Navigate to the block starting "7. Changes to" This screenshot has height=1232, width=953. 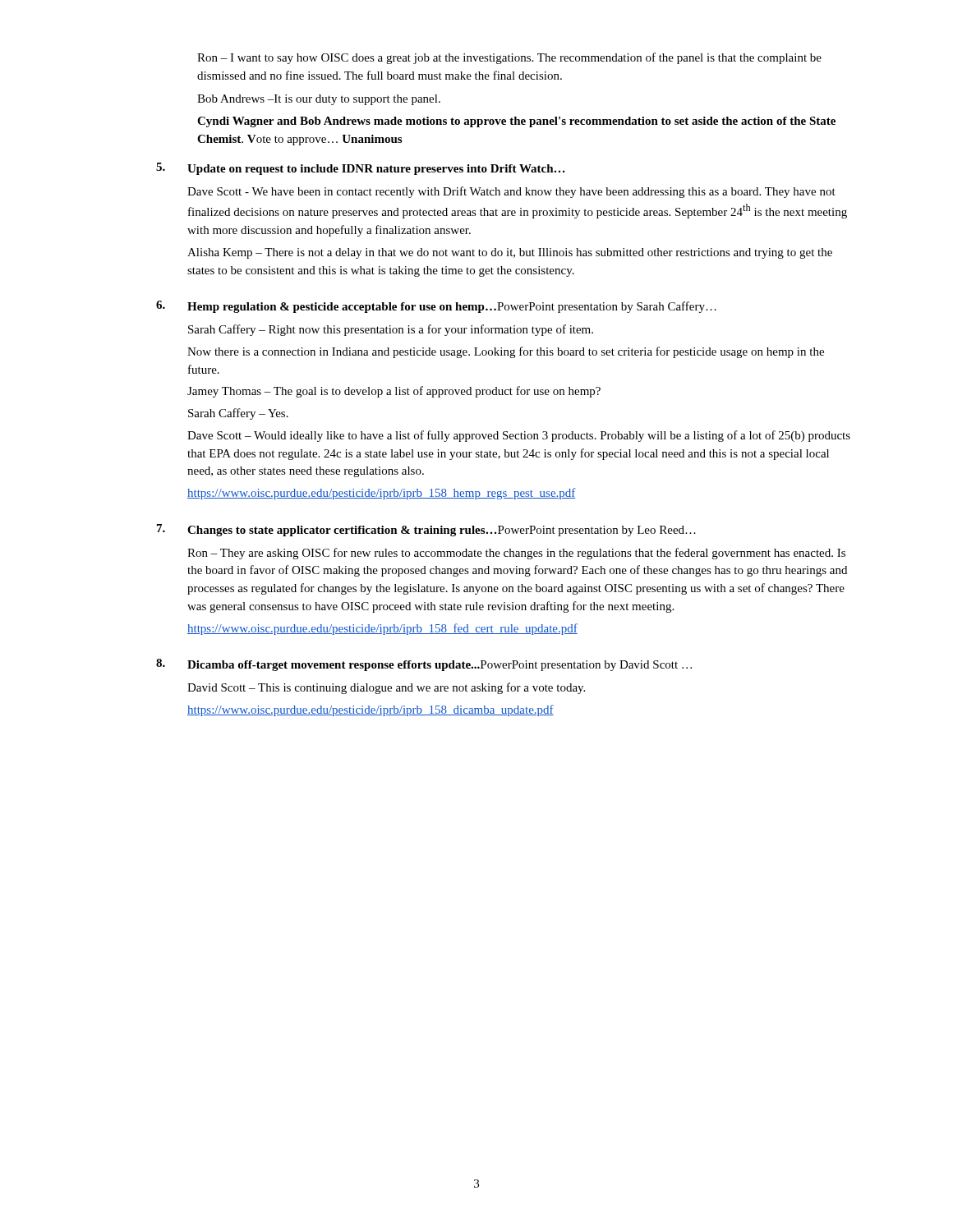pos(505,582)
